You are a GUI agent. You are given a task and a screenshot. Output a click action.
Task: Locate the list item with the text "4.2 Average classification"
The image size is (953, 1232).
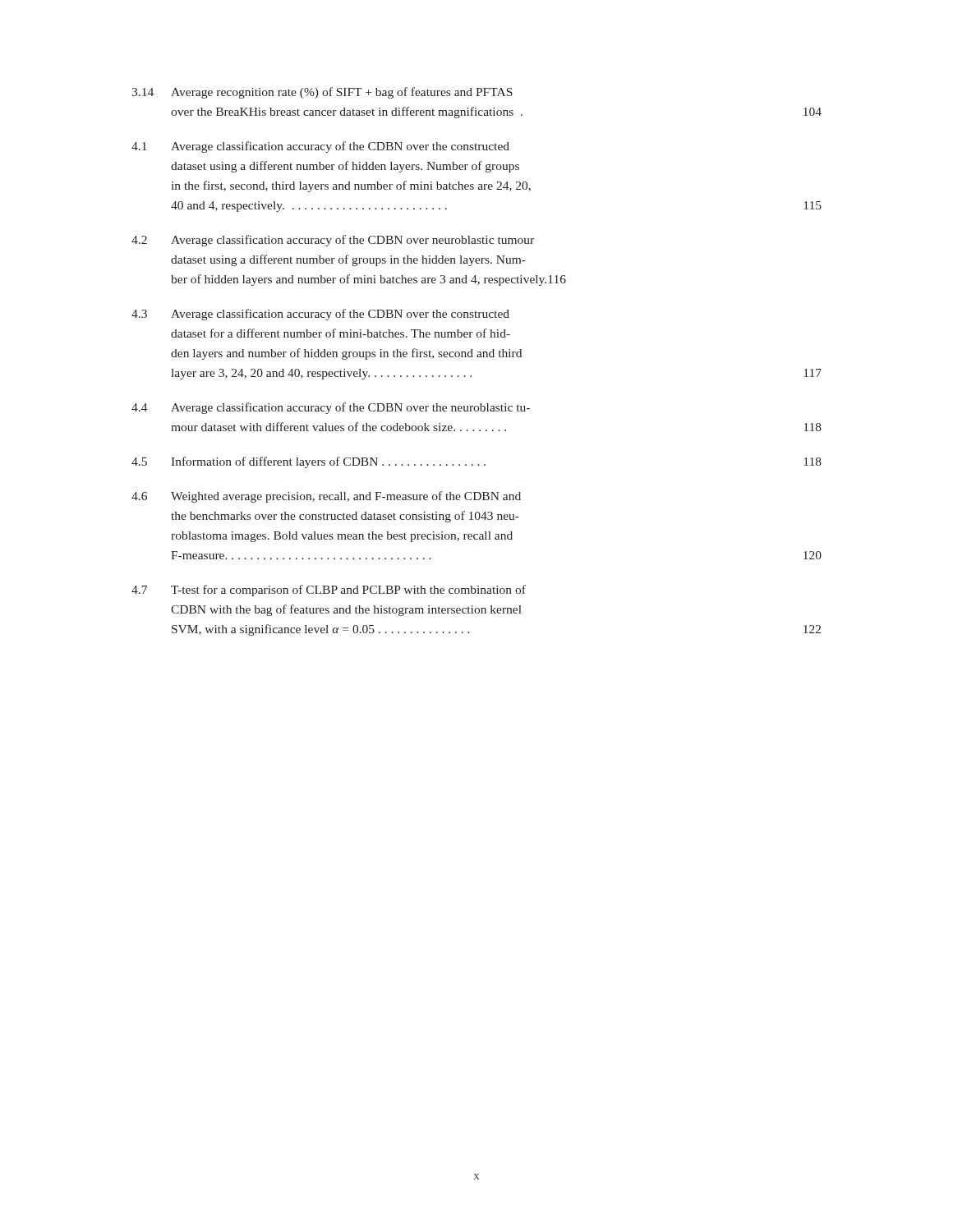coord(476,260)
